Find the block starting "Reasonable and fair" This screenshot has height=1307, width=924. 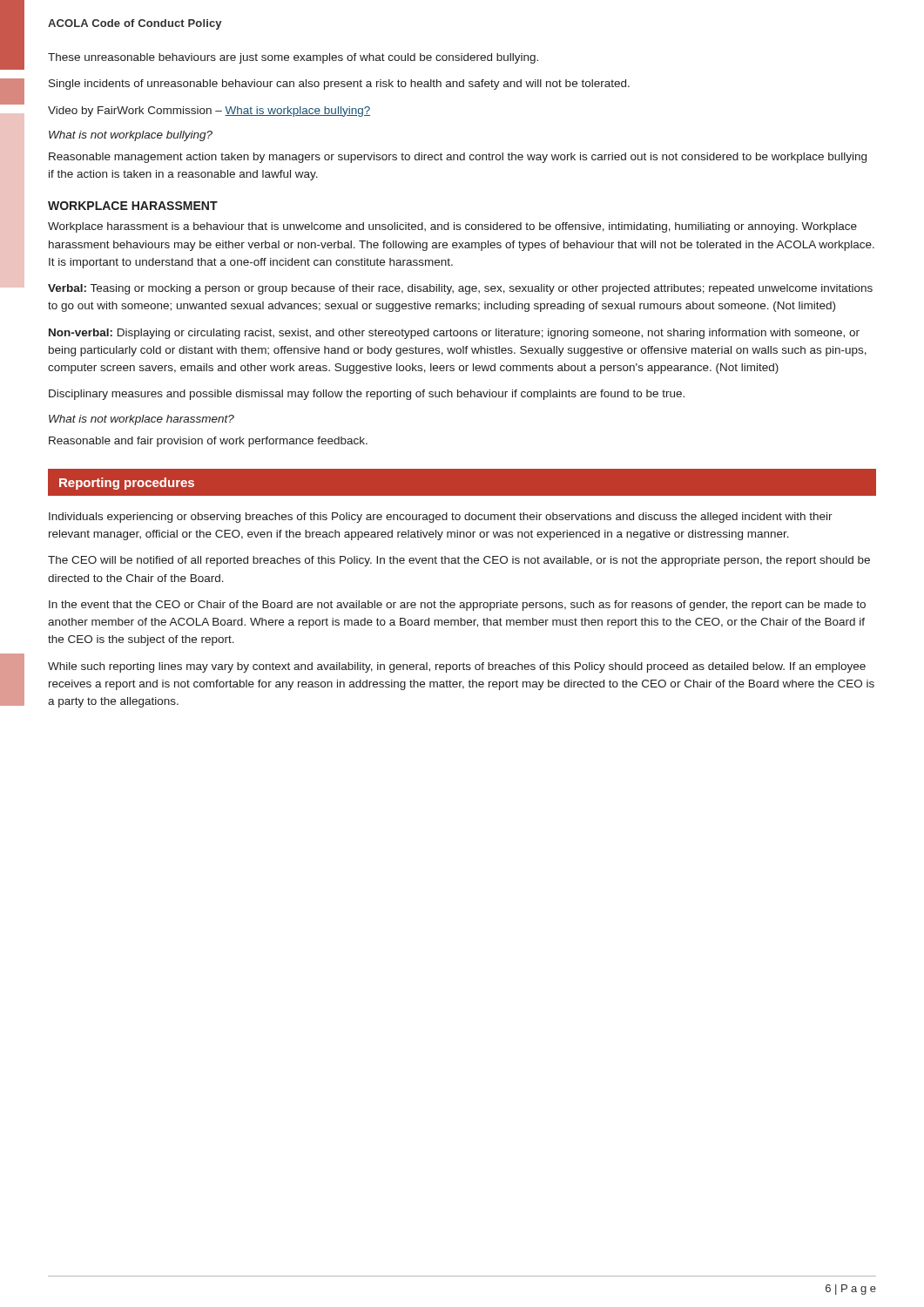[208, 440]
